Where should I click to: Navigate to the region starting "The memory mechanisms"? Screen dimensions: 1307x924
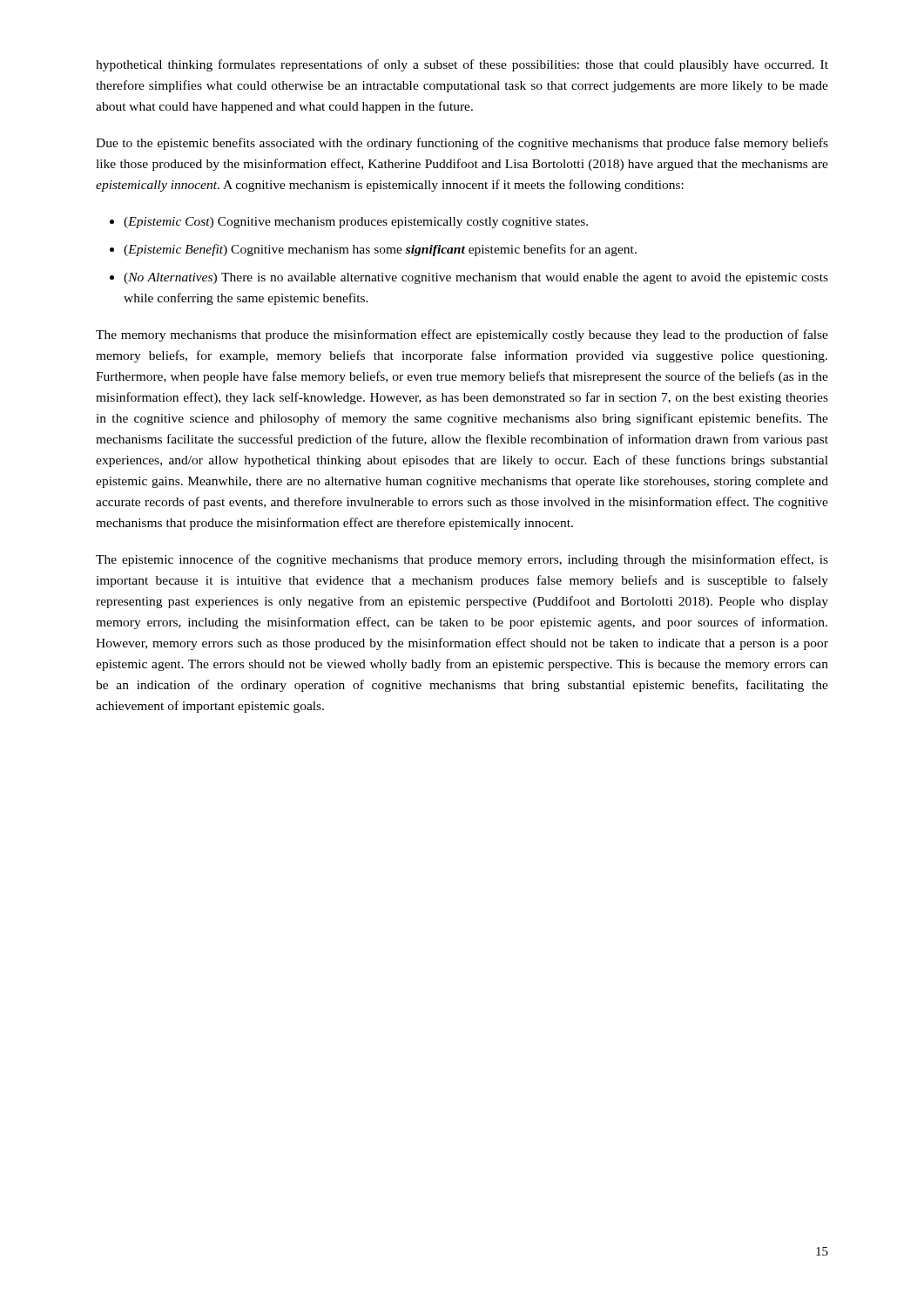[462, 428]
